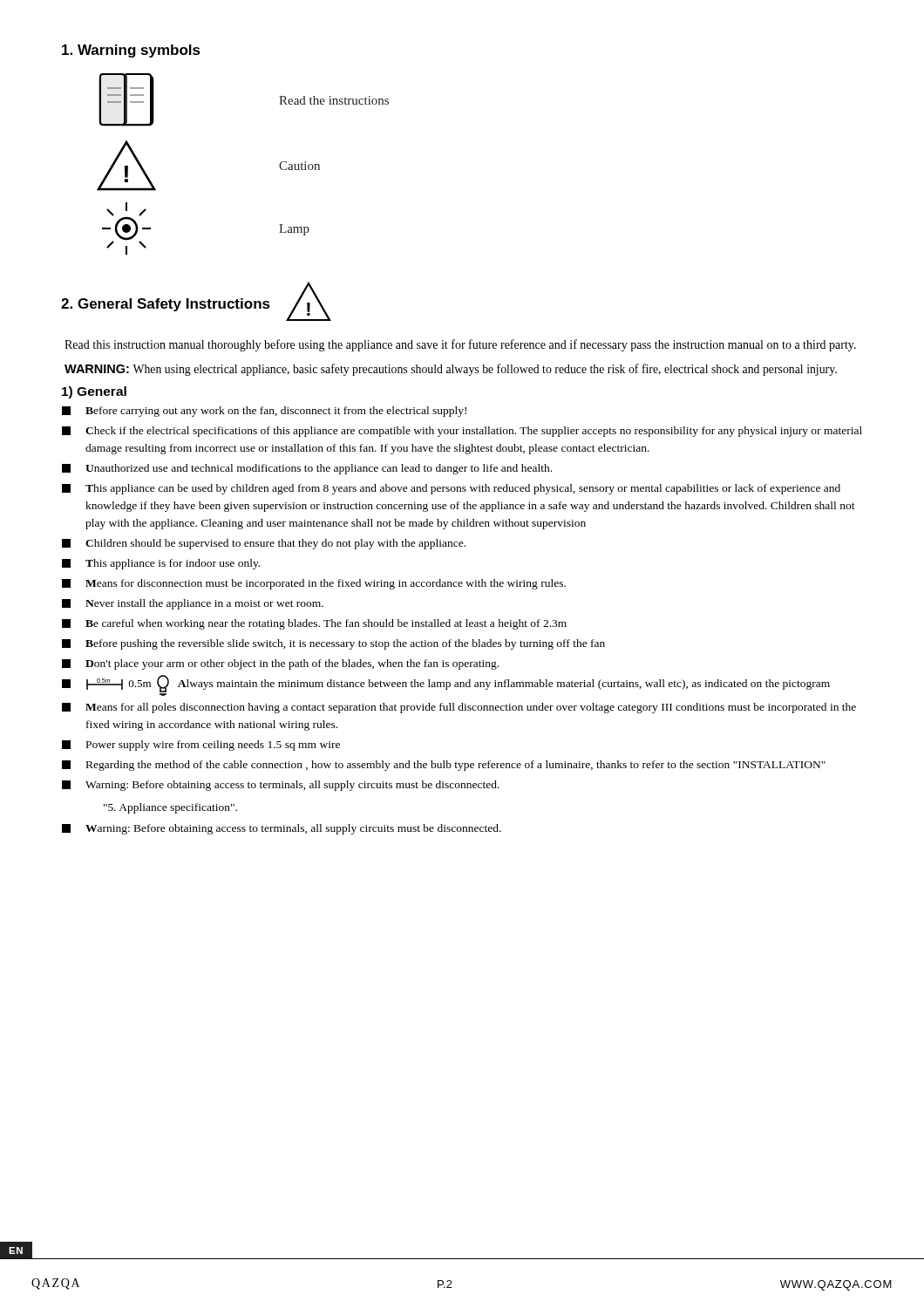Click on the block starting "1) General"
This screenshot has height=1308, width=924.
click(94, 391)
